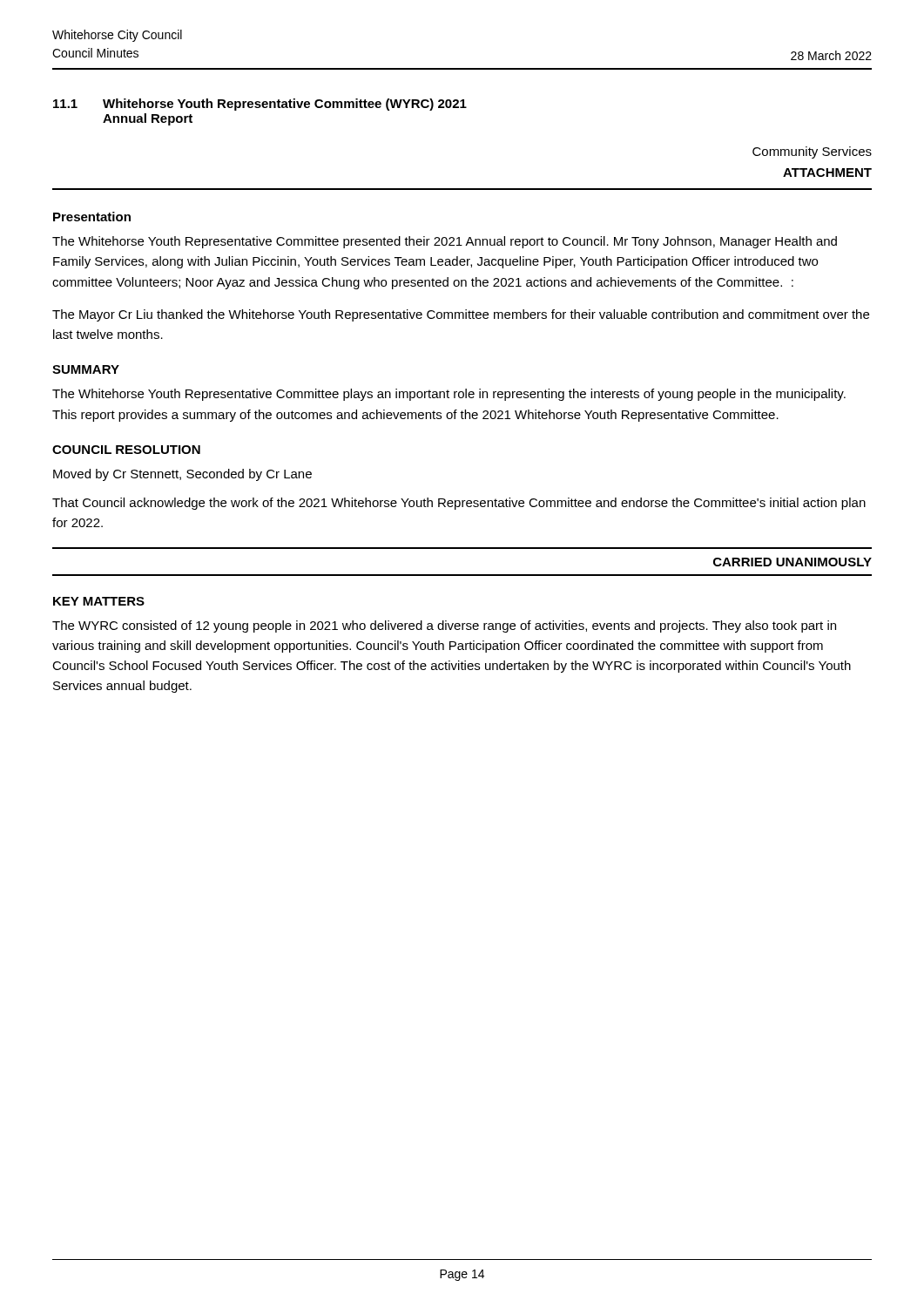The width and height of the screenshot is (924, 1307).
Task: Locate the text "CARRIED UNANIMOUSLY"
Action: [x=792, y=561]
